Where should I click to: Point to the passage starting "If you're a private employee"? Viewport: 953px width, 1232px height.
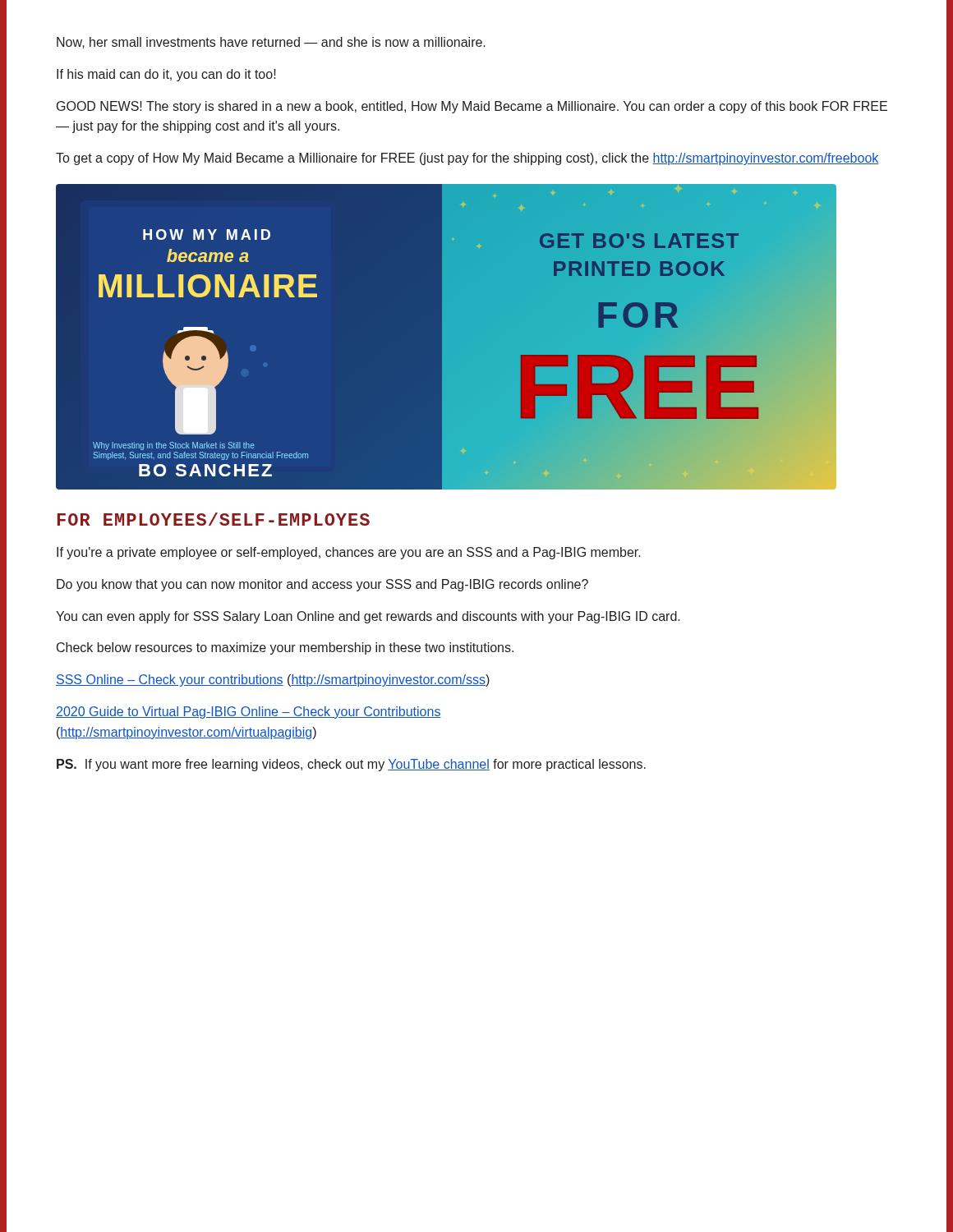[x=349, y=552]
